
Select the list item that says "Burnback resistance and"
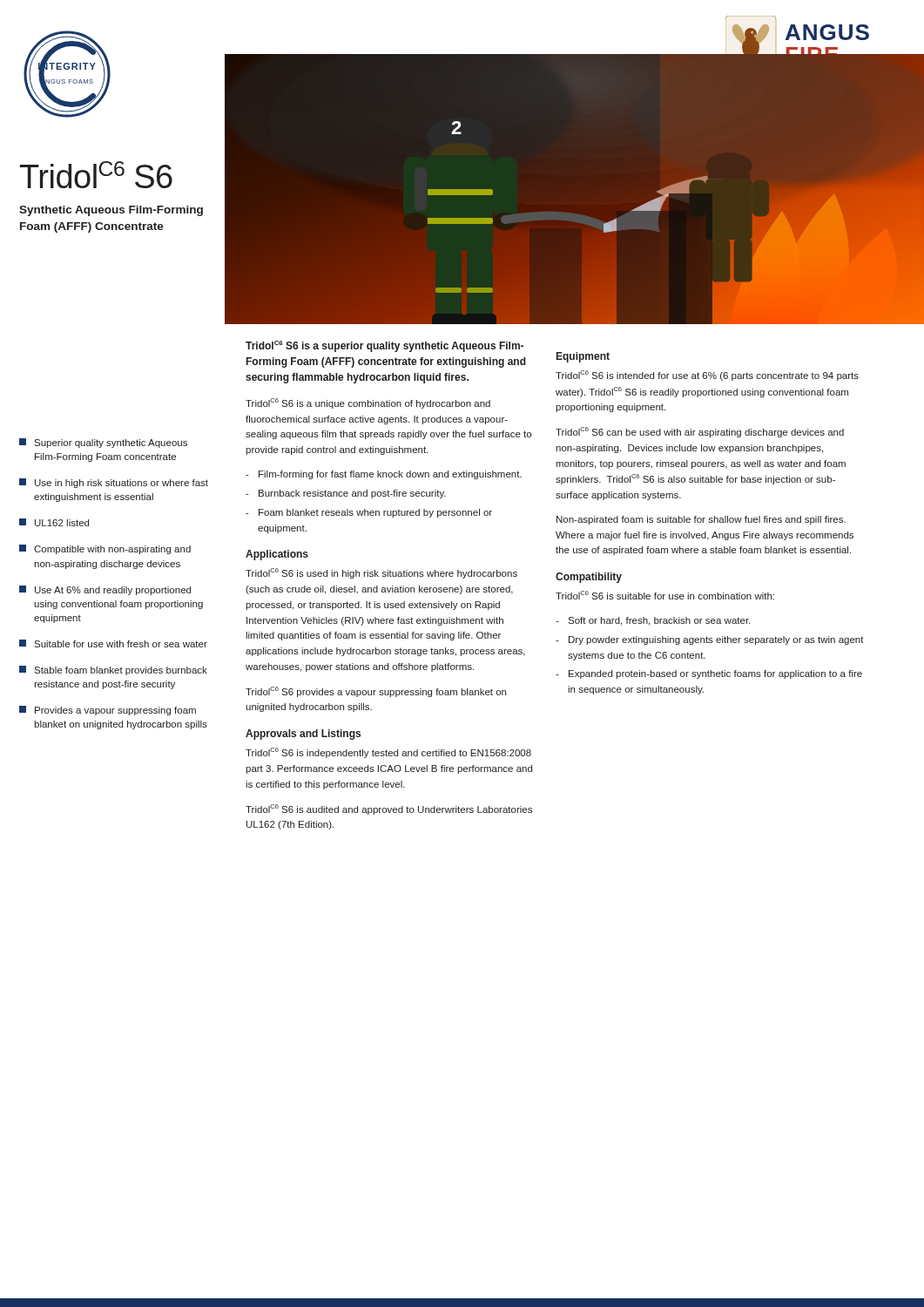352,493
